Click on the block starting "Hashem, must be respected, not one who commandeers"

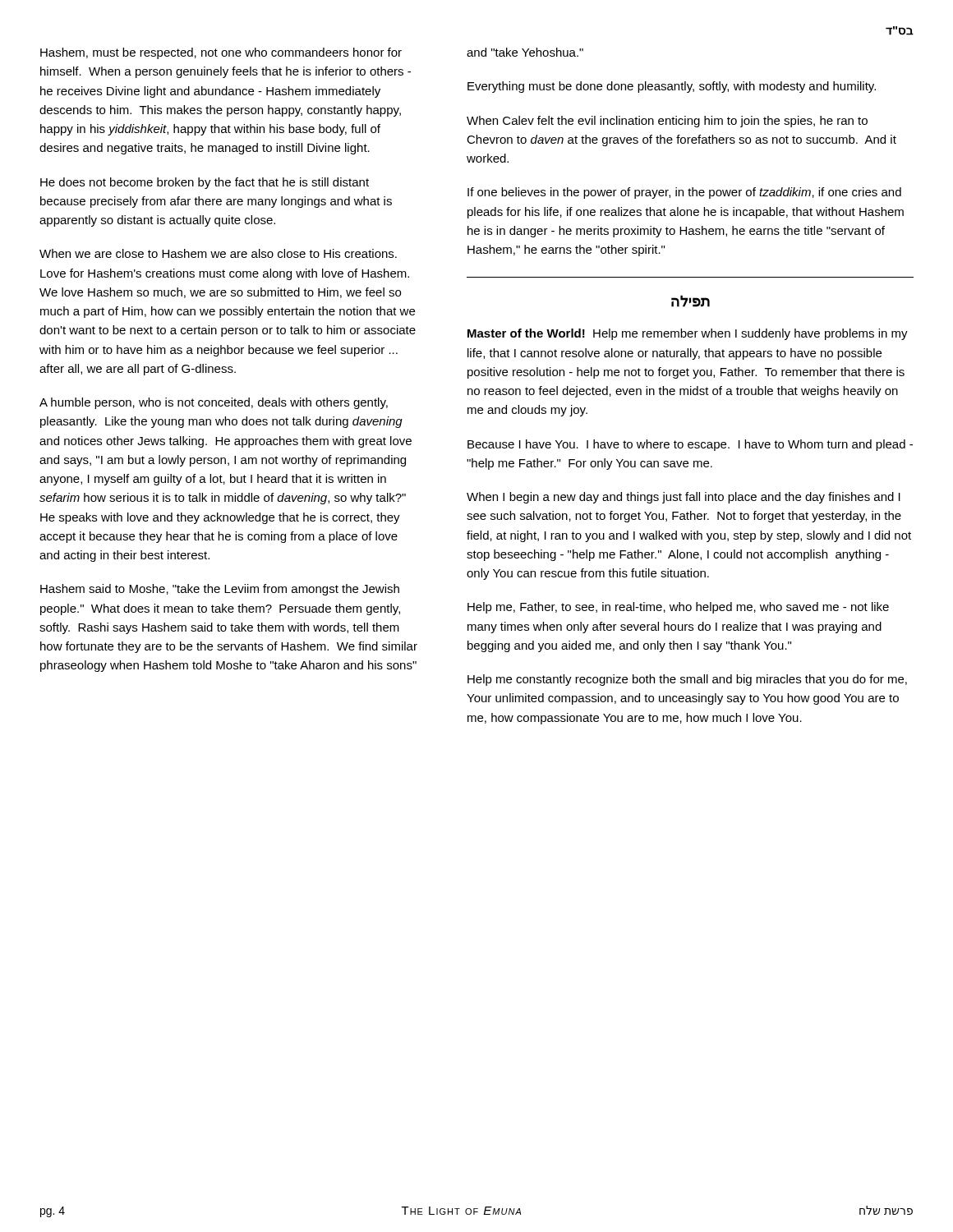pyautogui.click(x=225, y=100)
